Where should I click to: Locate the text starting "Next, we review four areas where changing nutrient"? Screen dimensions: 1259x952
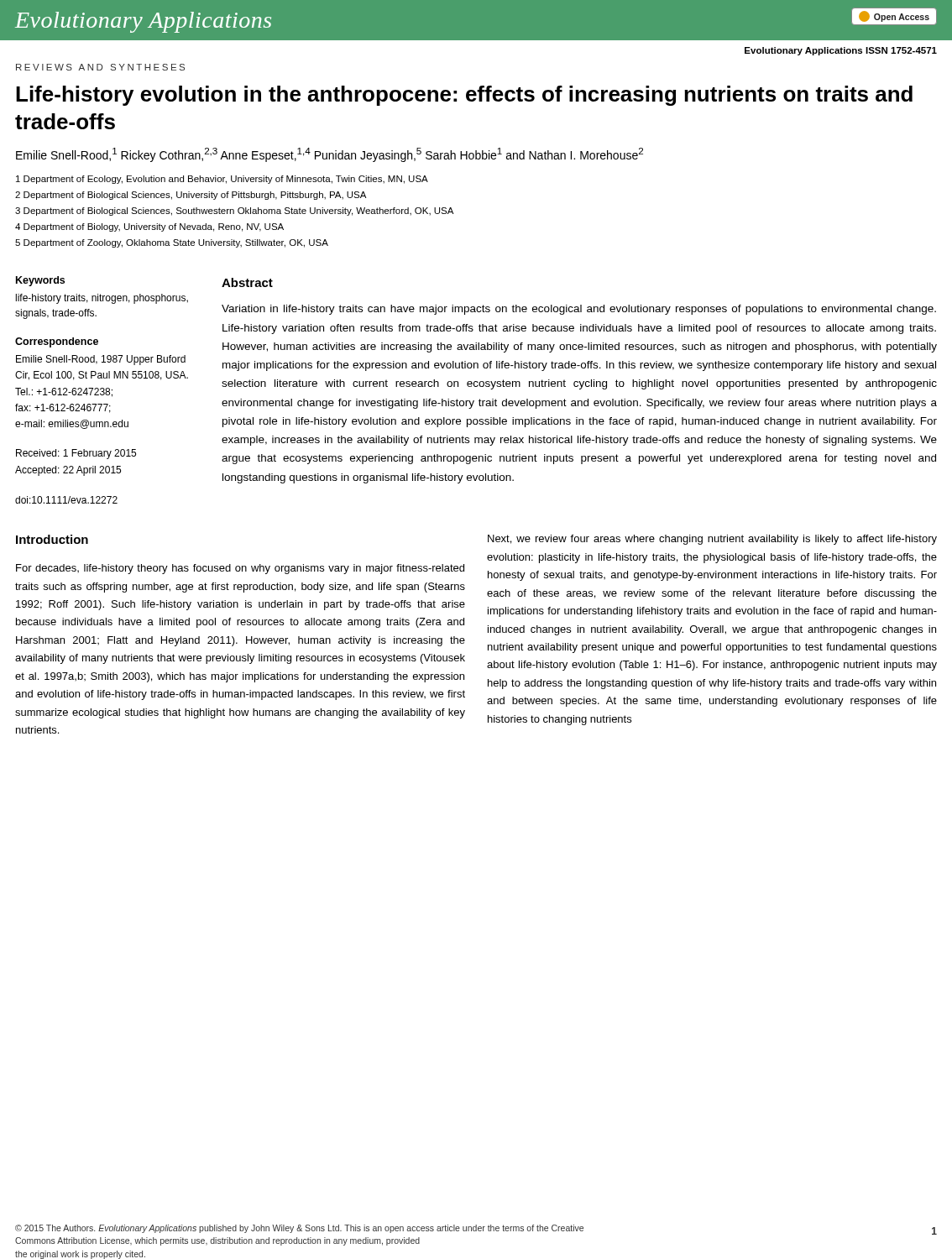tap(712, 629)
